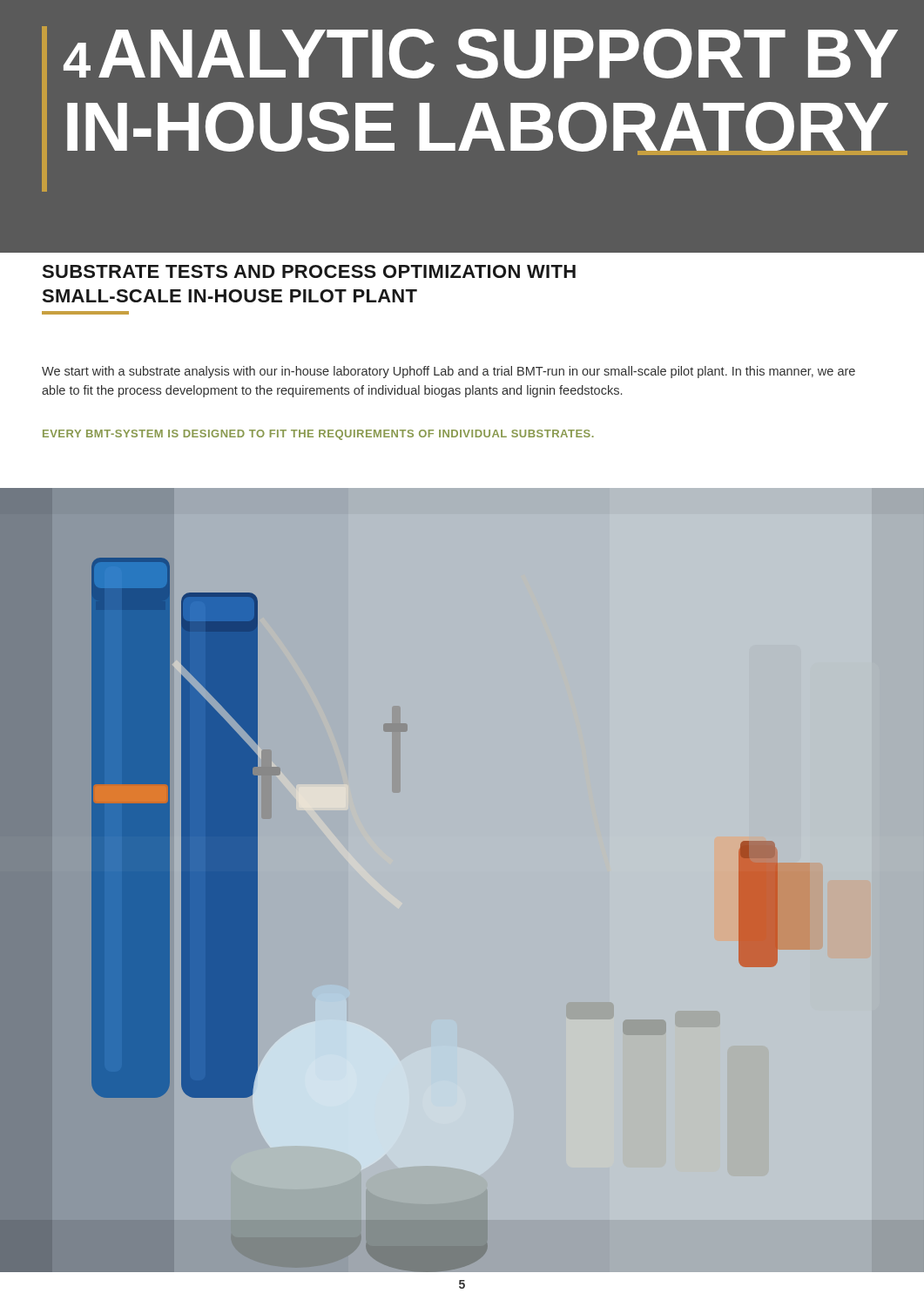Select the photo
The image size is (924, 1307).
pos(462,880)
